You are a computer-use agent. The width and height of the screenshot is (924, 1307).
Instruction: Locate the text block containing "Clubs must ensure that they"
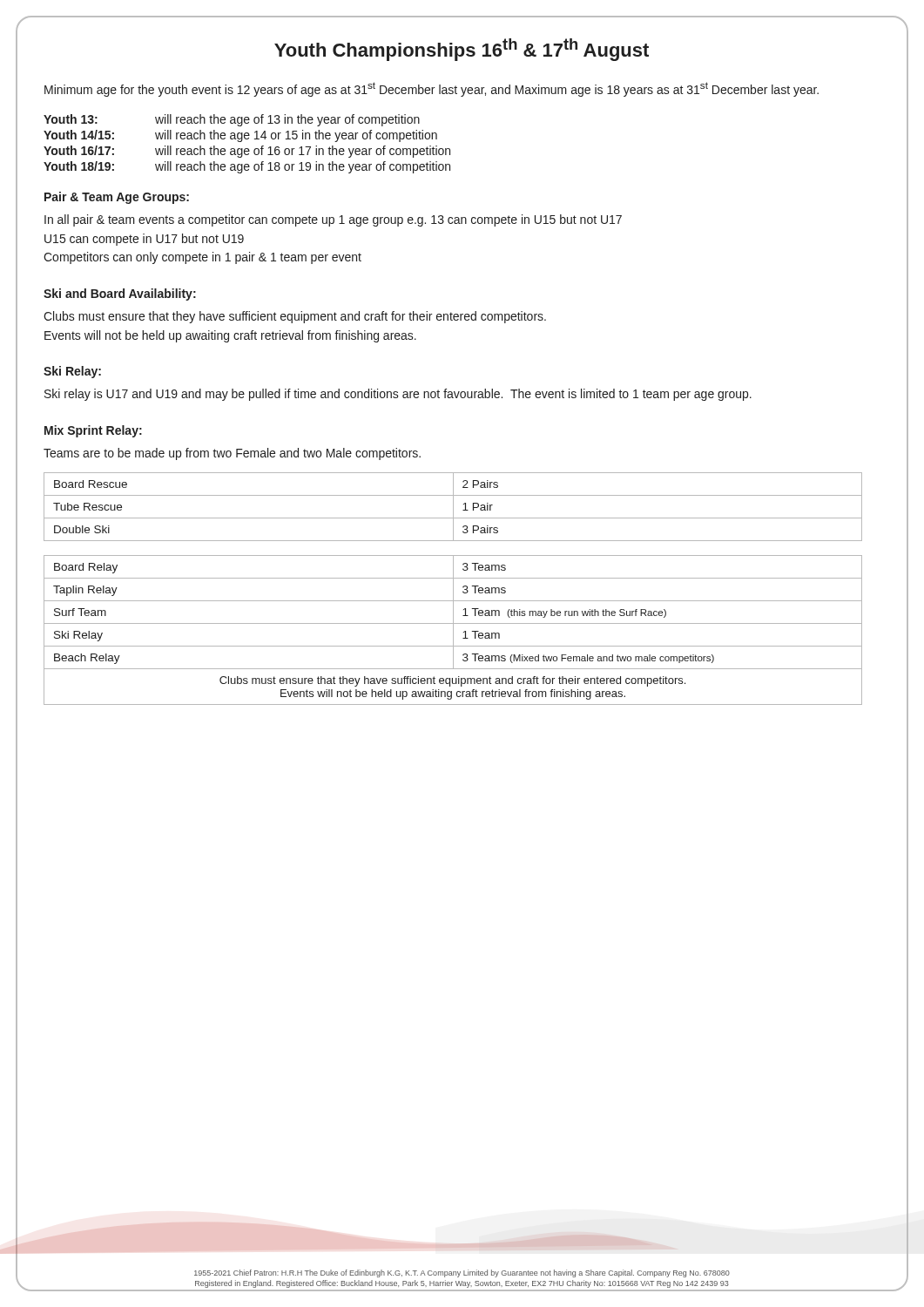click(x=295, y=326)
